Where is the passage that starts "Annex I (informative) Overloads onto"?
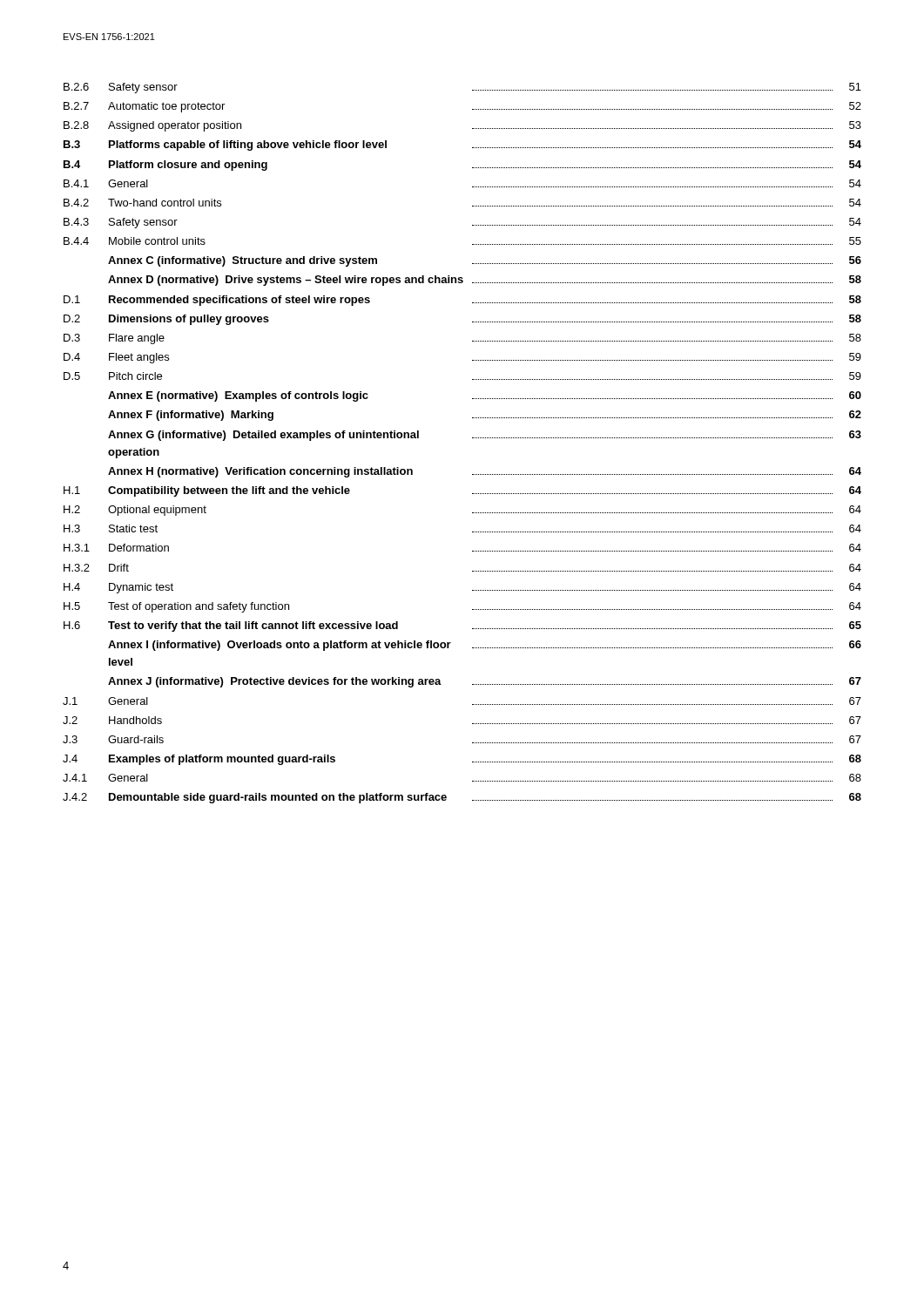The height and width of the screenshot is (1307, 924). click(x=485, y=654)
